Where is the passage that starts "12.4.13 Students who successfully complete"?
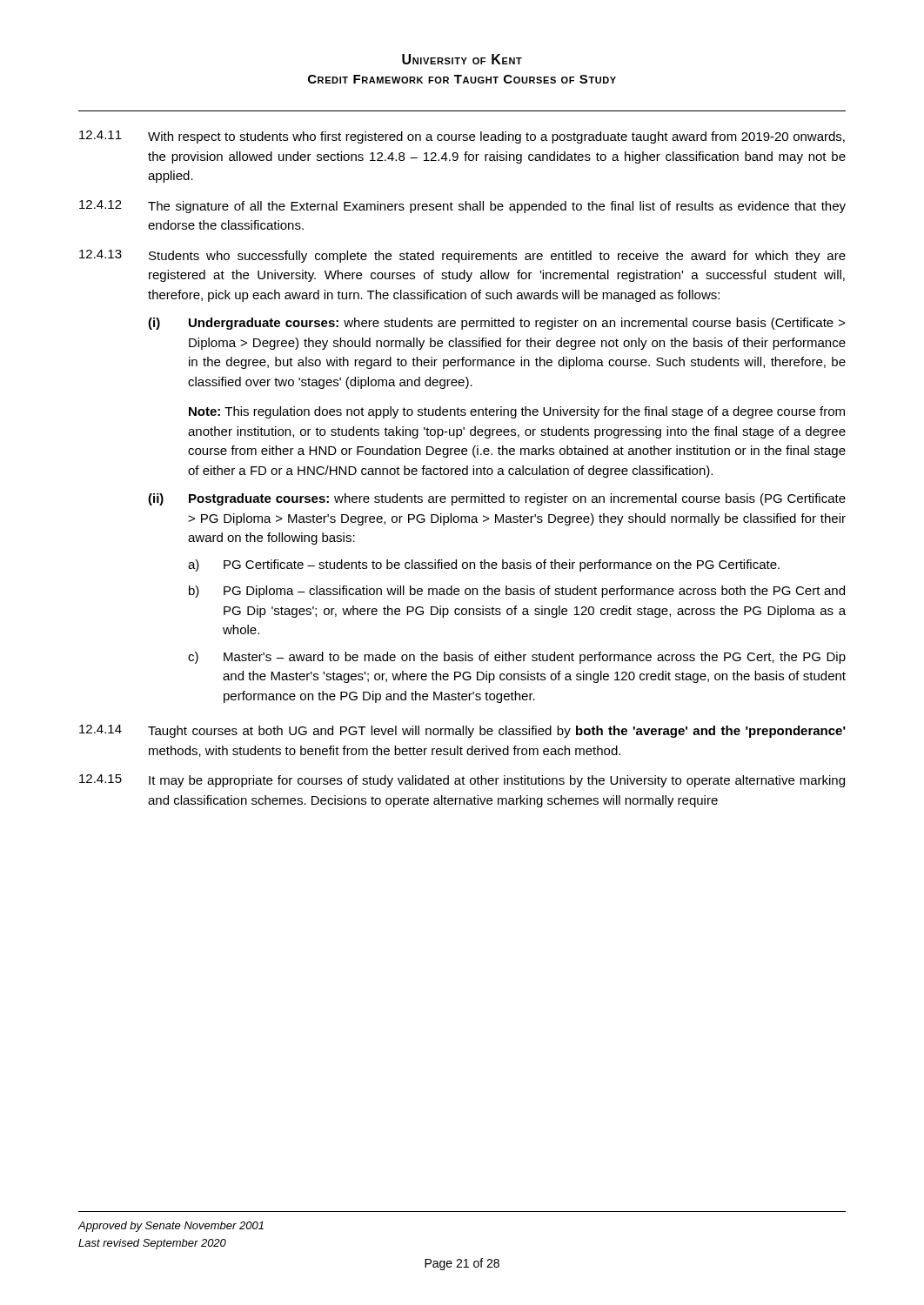Screen dimensions: 1305x924 click(462, 478)
